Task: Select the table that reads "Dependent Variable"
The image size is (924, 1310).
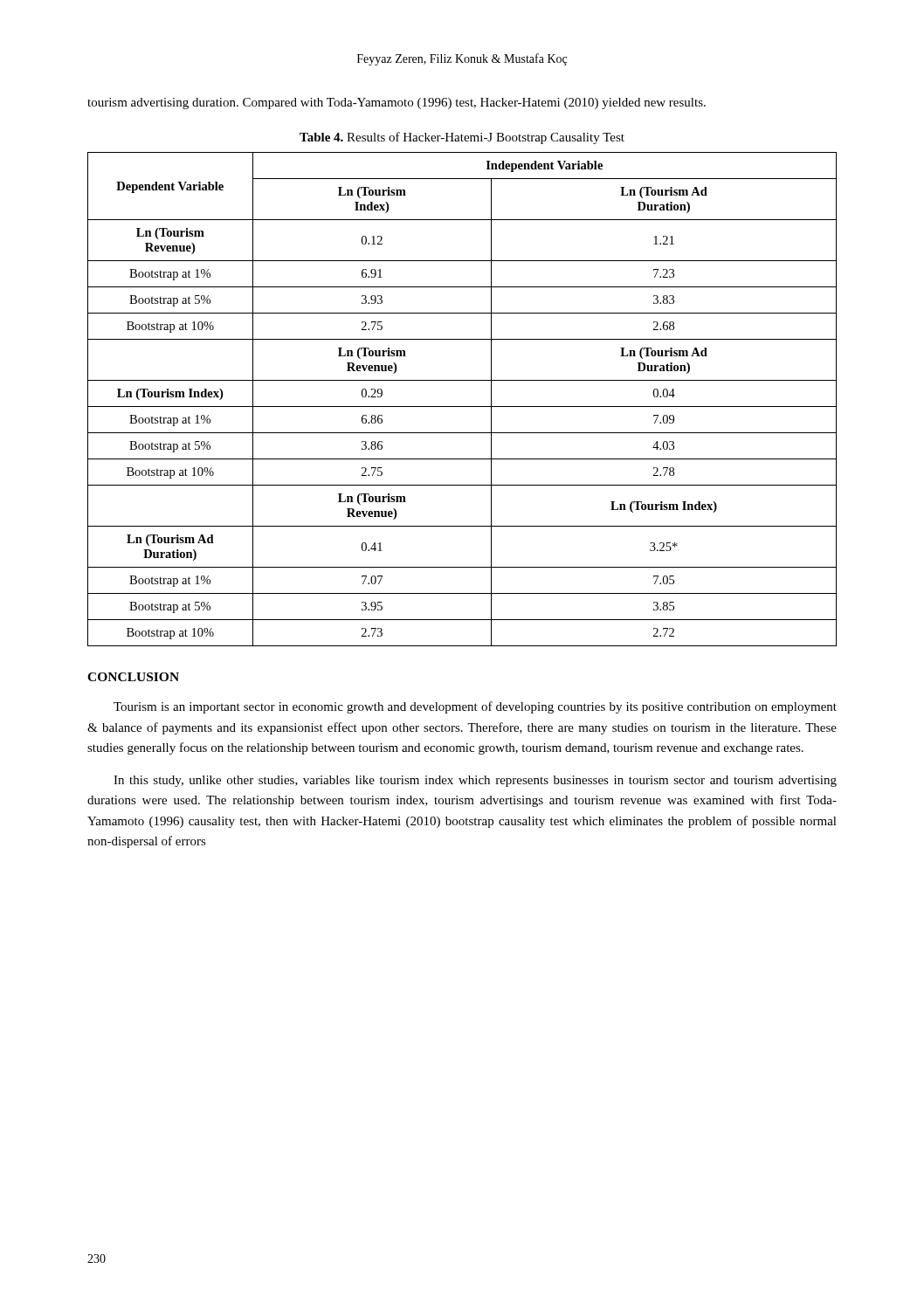Action: [x=462, y=399]
